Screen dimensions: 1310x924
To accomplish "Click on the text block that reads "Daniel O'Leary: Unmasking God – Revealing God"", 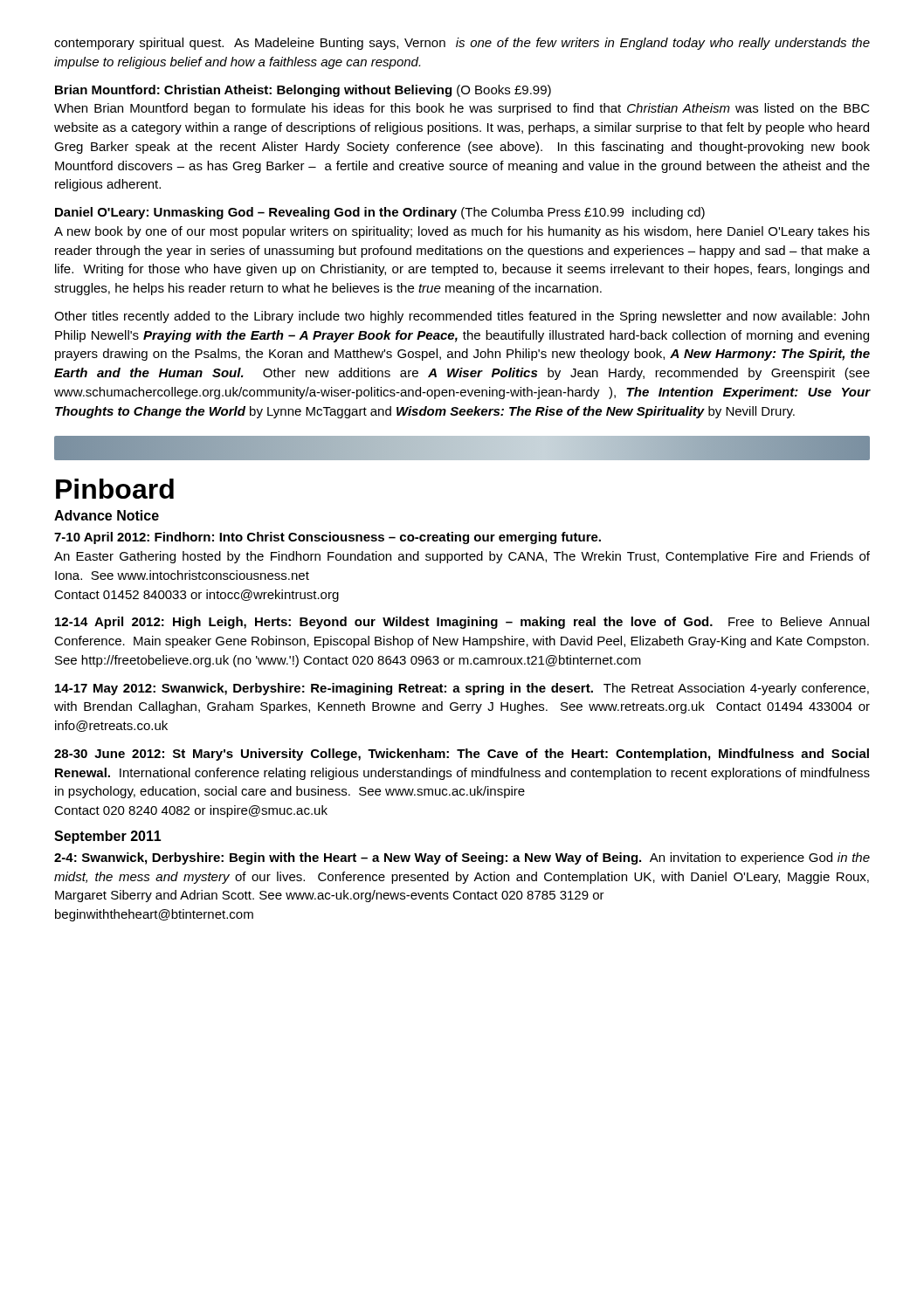I will [x=462, y=250].
